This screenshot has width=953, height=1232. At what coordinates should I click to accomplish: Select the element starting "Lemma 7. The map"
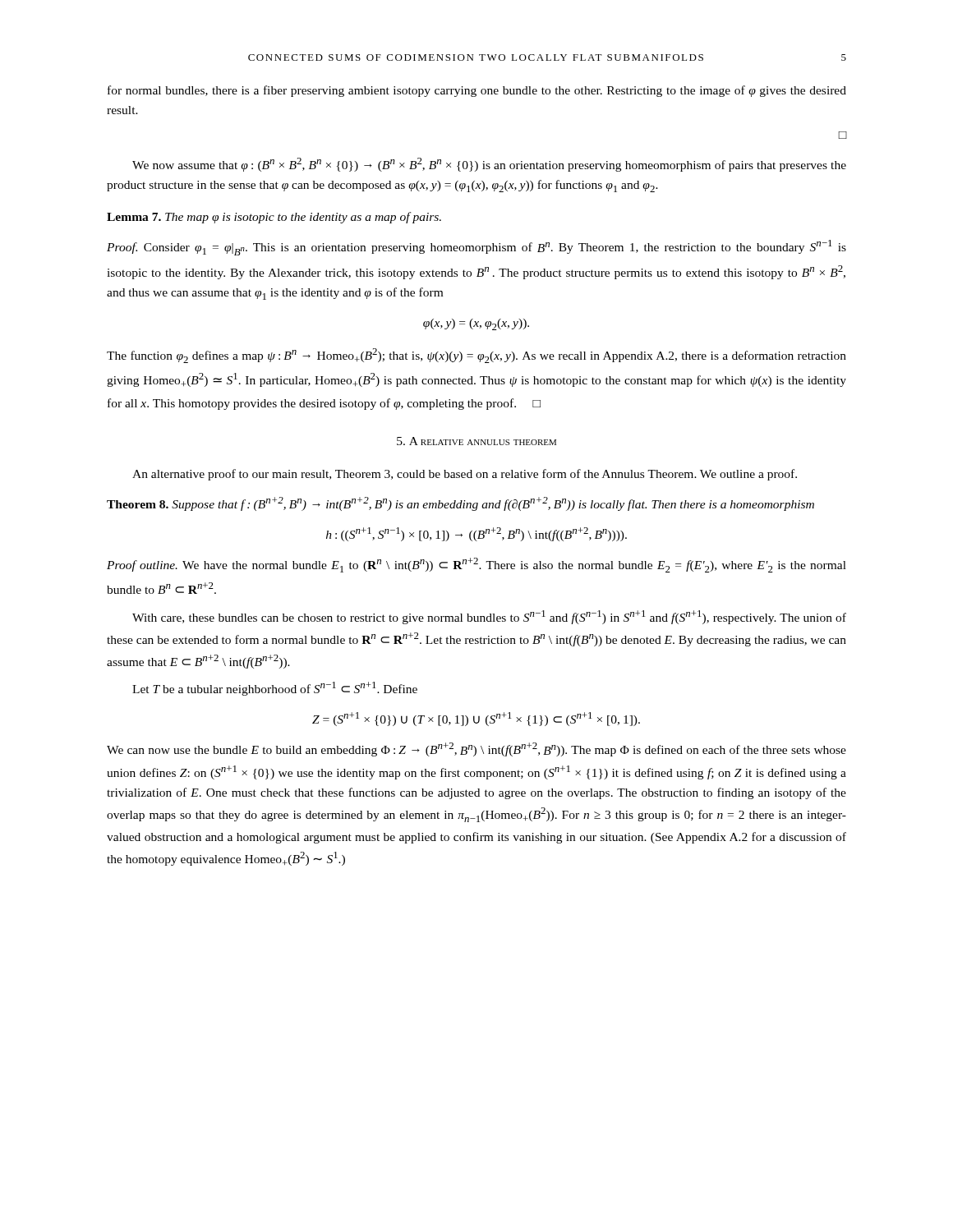click(x=274, y=218)
